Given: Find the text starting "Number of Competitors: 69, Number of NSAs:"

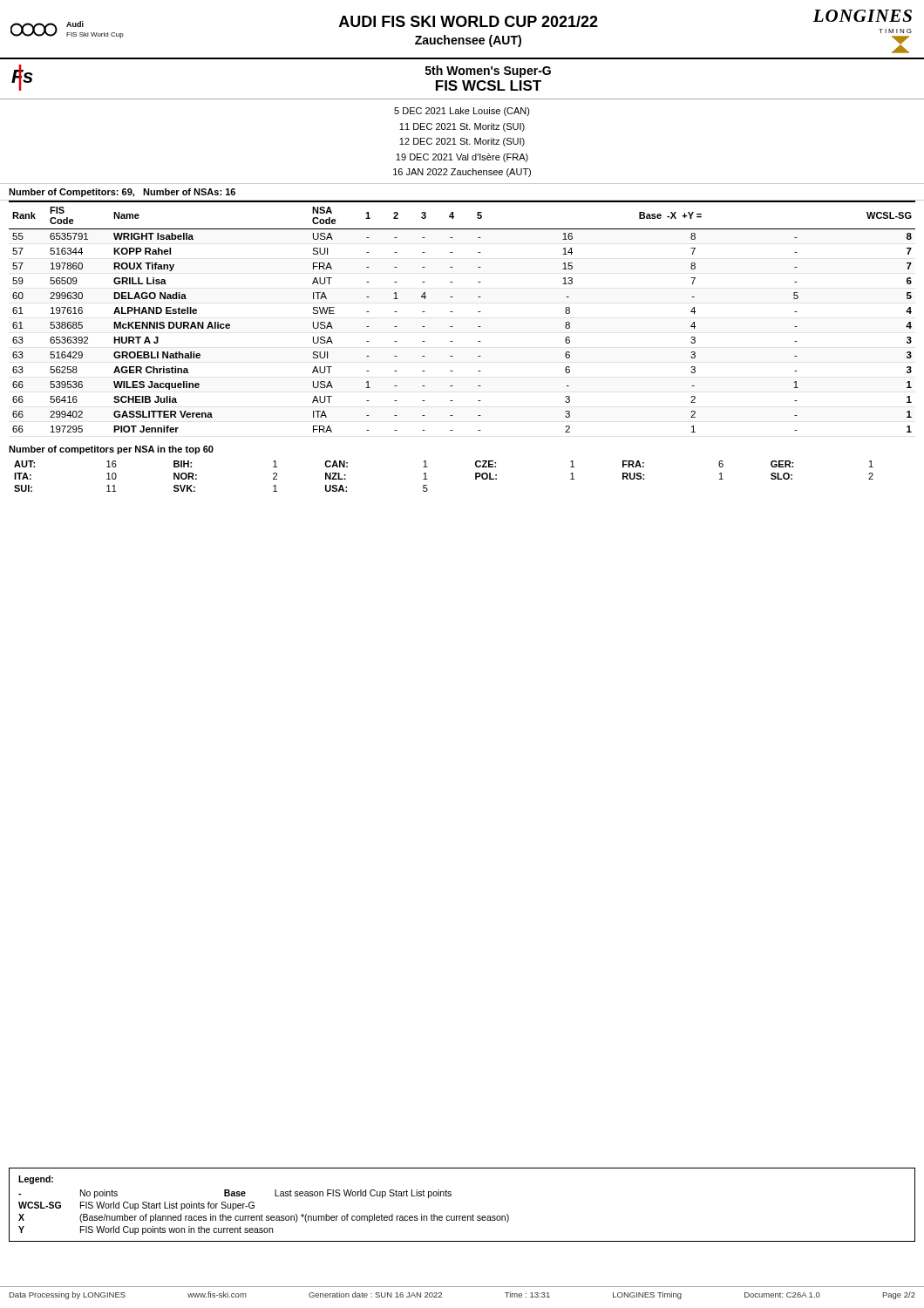Looking at the screenshot, I should [x=122, y=192].
